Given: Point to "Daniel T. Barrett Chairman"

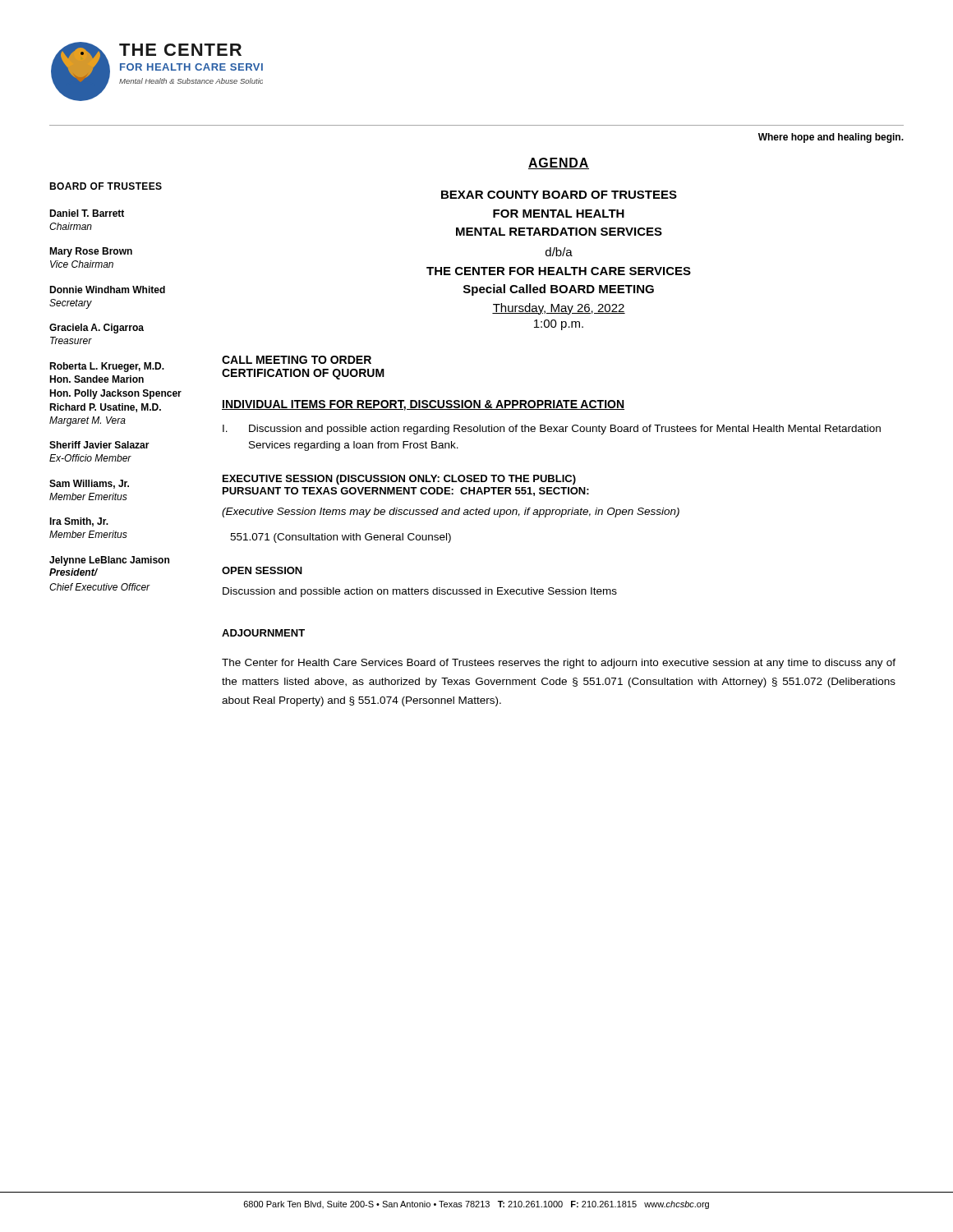Looking at the screenshot, I should (x=121, y=220).
